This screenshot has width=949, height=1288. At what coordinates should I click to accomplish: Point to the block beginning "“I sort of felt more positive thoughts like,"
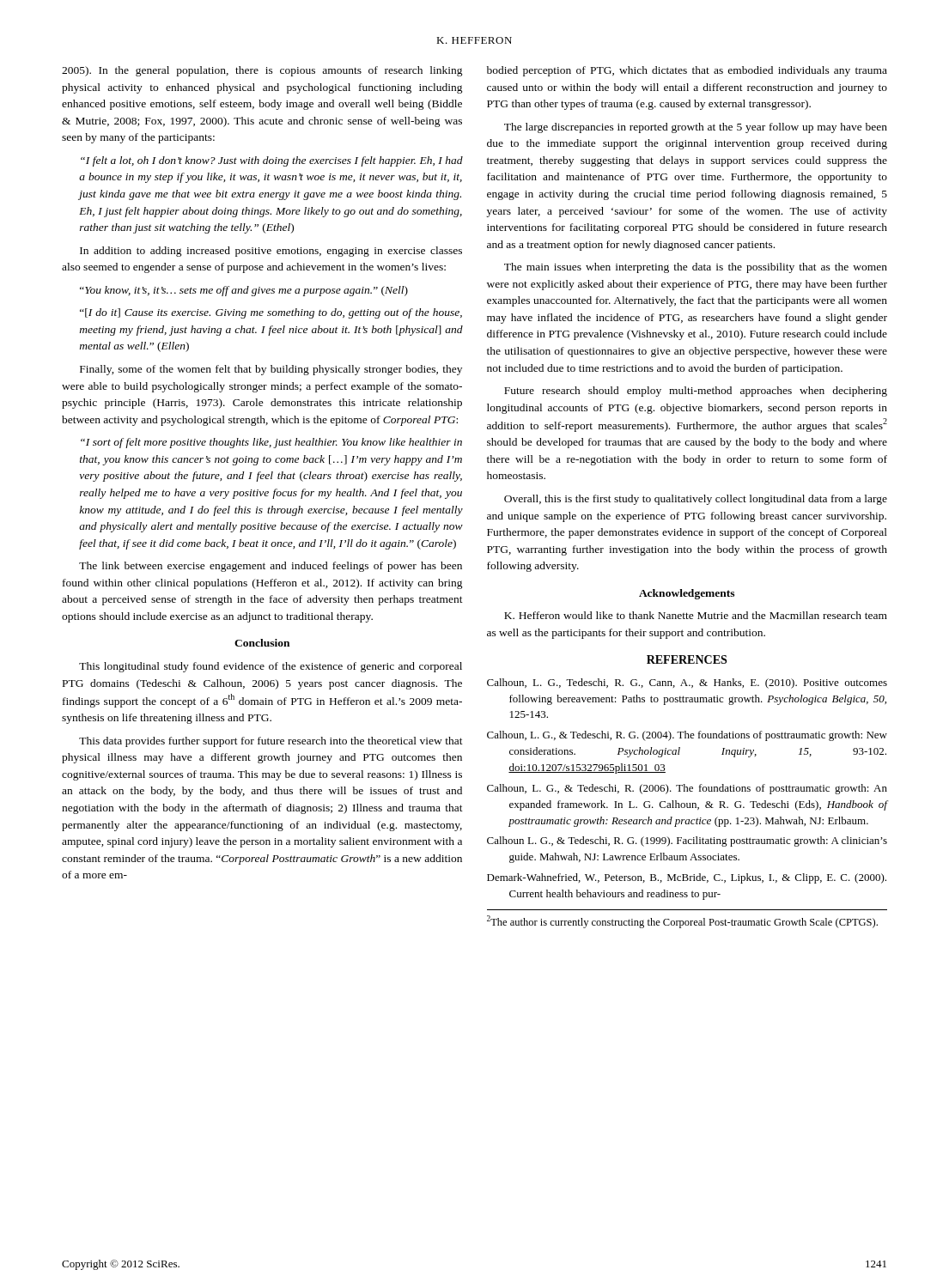[x=271, y=492]
